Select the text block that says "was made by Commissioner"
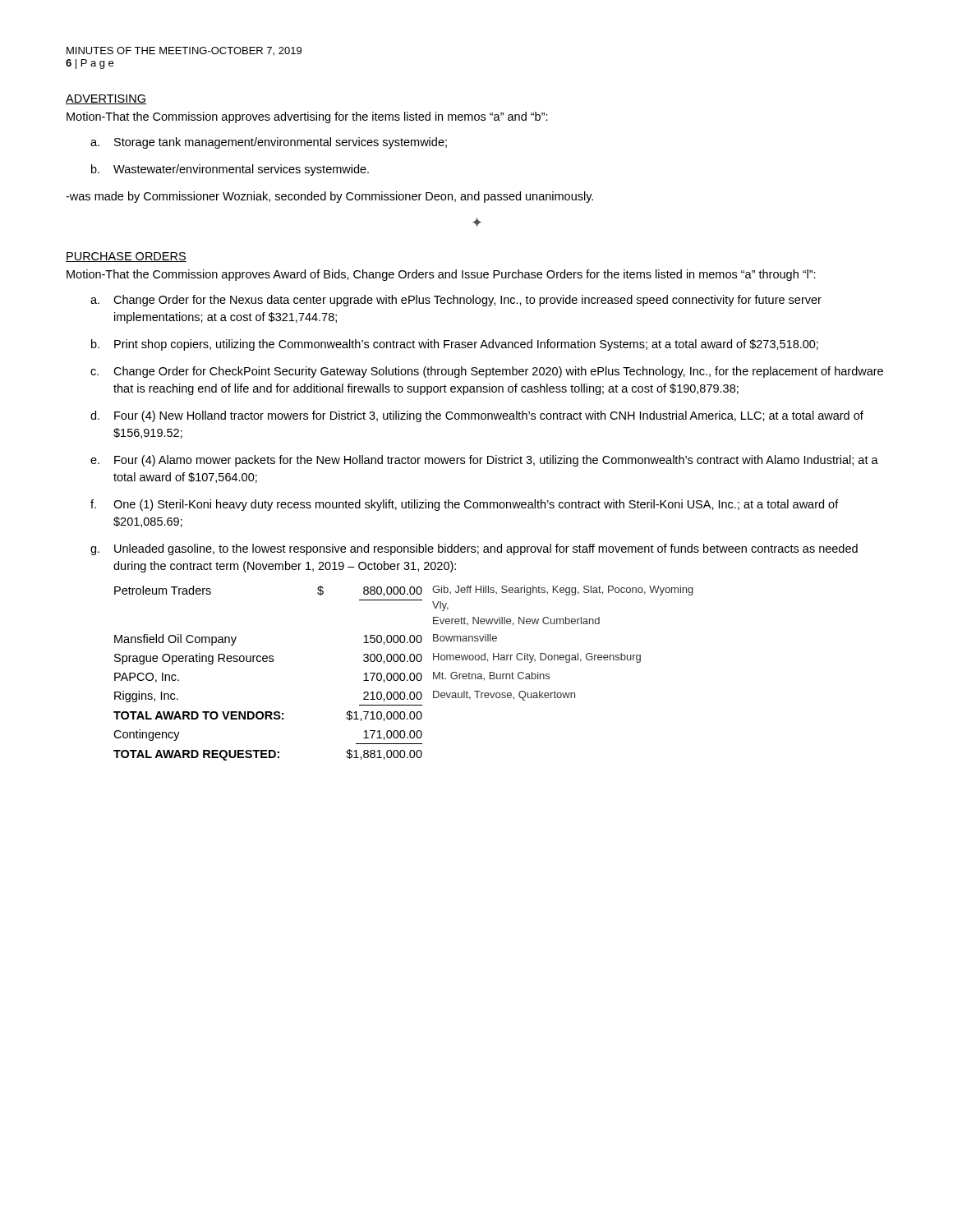The height and width of the screenshot is (1232, 953). [x=330, y=196]
